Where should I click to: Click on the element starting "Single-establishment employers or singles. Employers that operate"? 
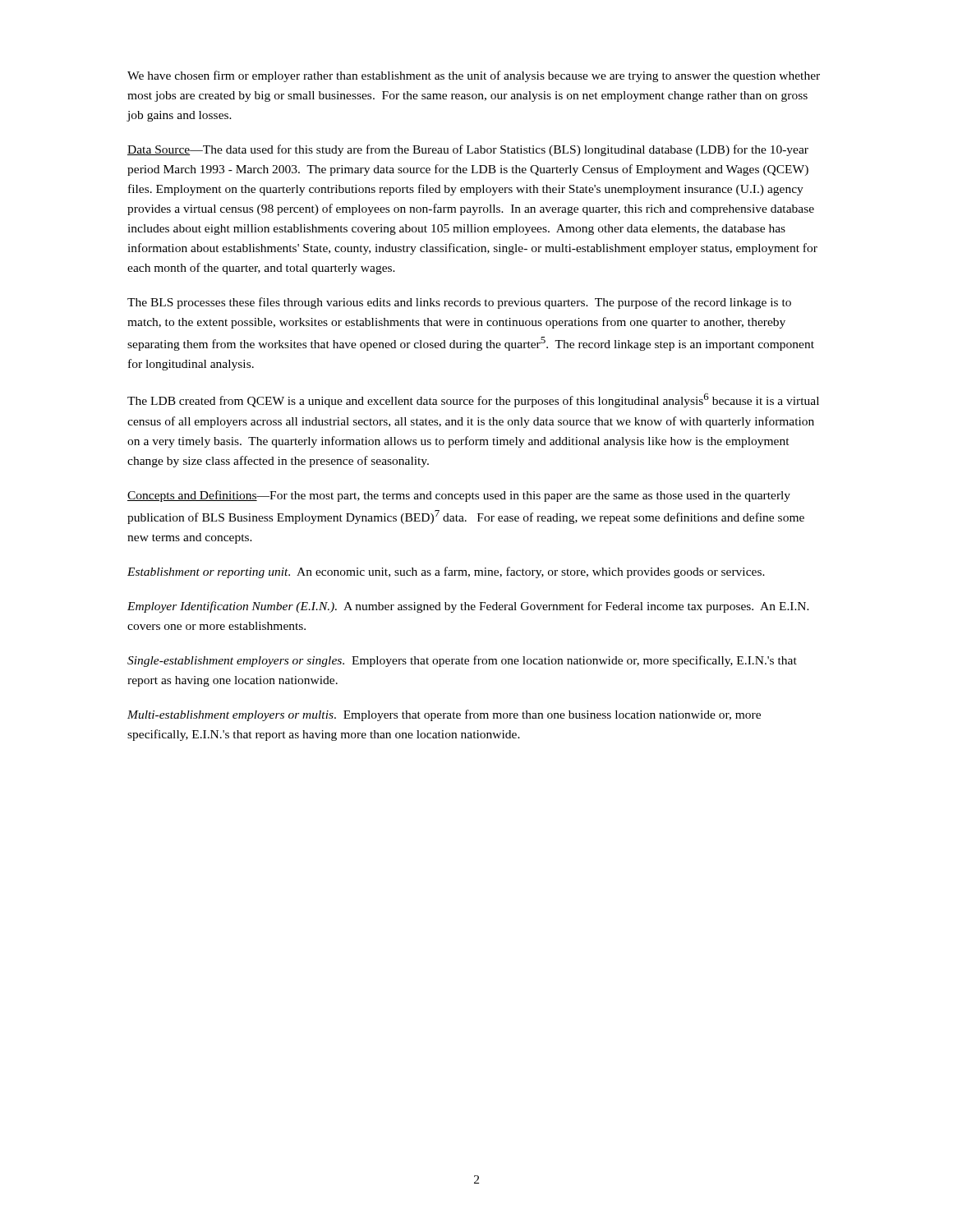[x=462, y=670]
